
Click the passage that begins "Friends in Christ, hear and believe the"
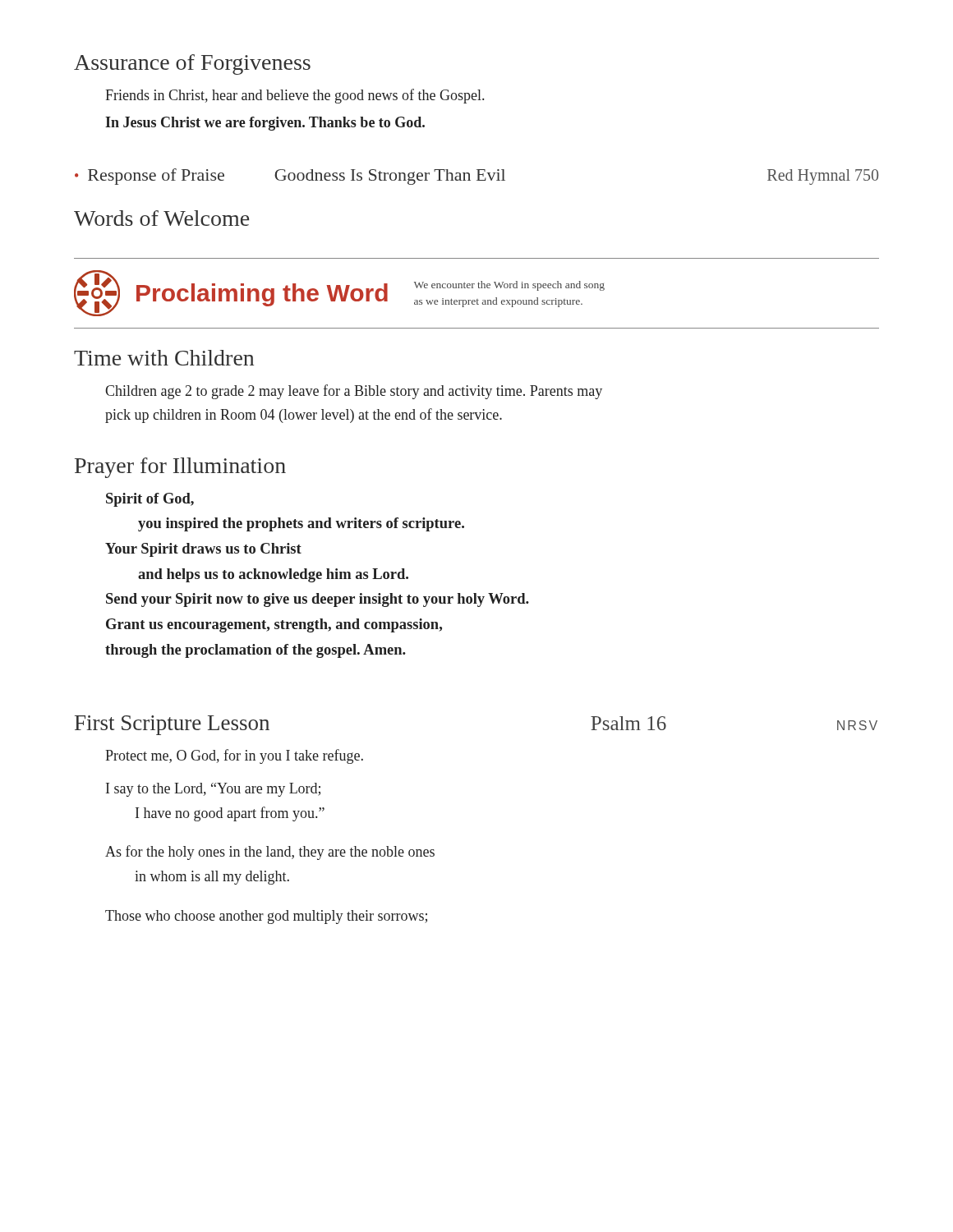coord(295,96)
